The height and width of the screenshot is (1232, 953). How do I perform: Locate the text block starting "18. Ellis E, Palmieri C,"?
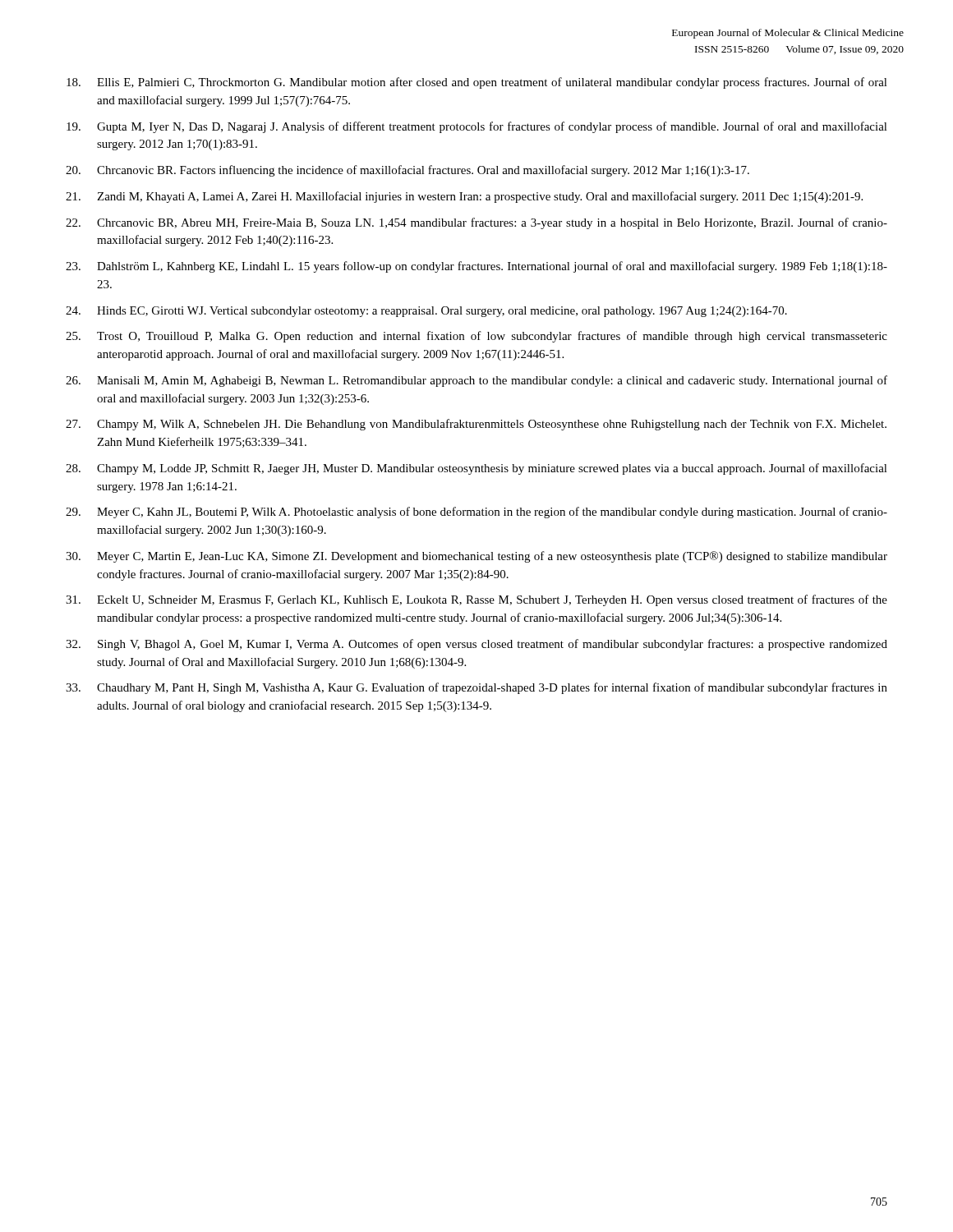pyautogui.click(x=476, y=92)
